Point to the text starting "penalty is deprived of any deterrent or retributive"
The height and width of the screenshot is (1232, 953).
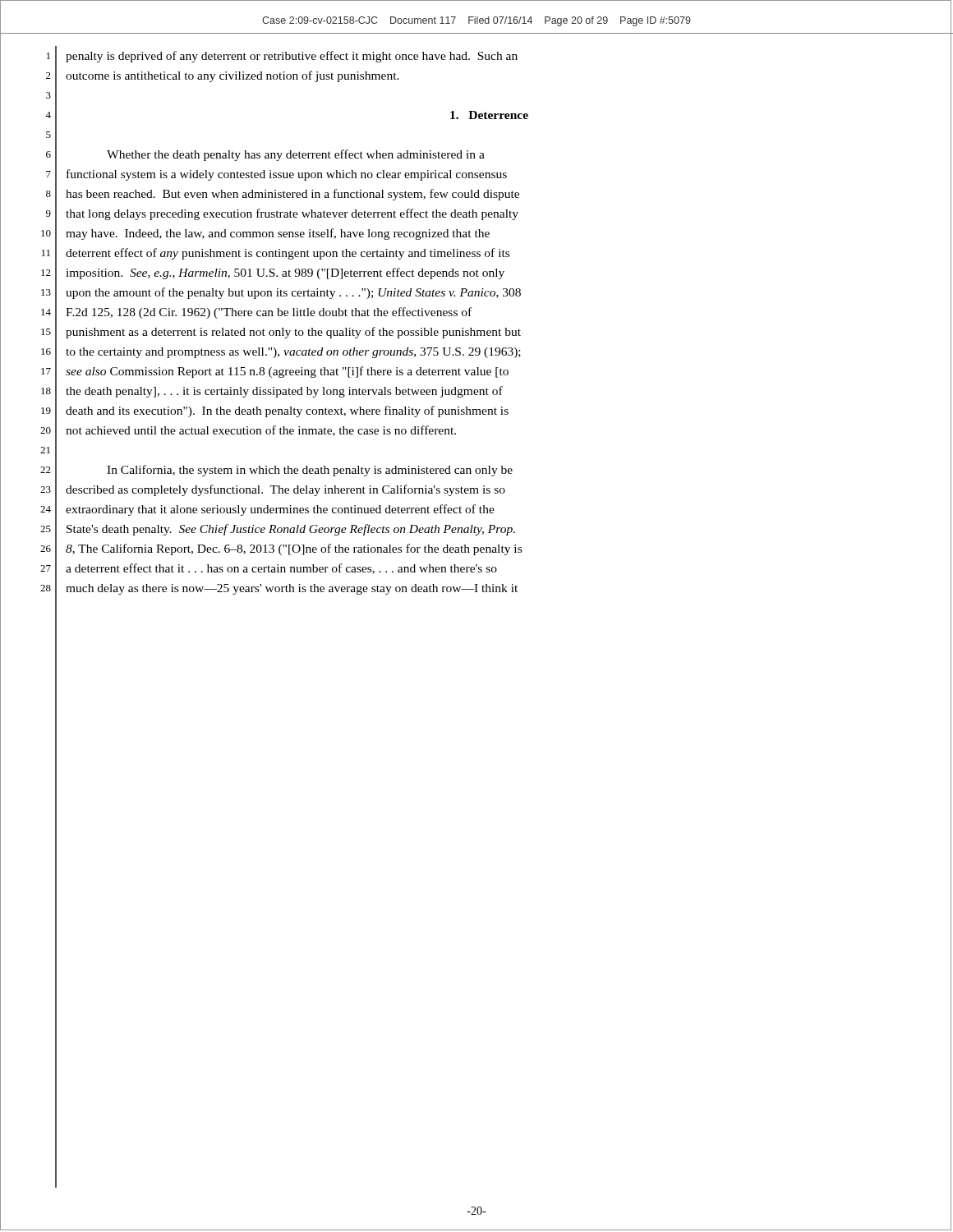292,65
